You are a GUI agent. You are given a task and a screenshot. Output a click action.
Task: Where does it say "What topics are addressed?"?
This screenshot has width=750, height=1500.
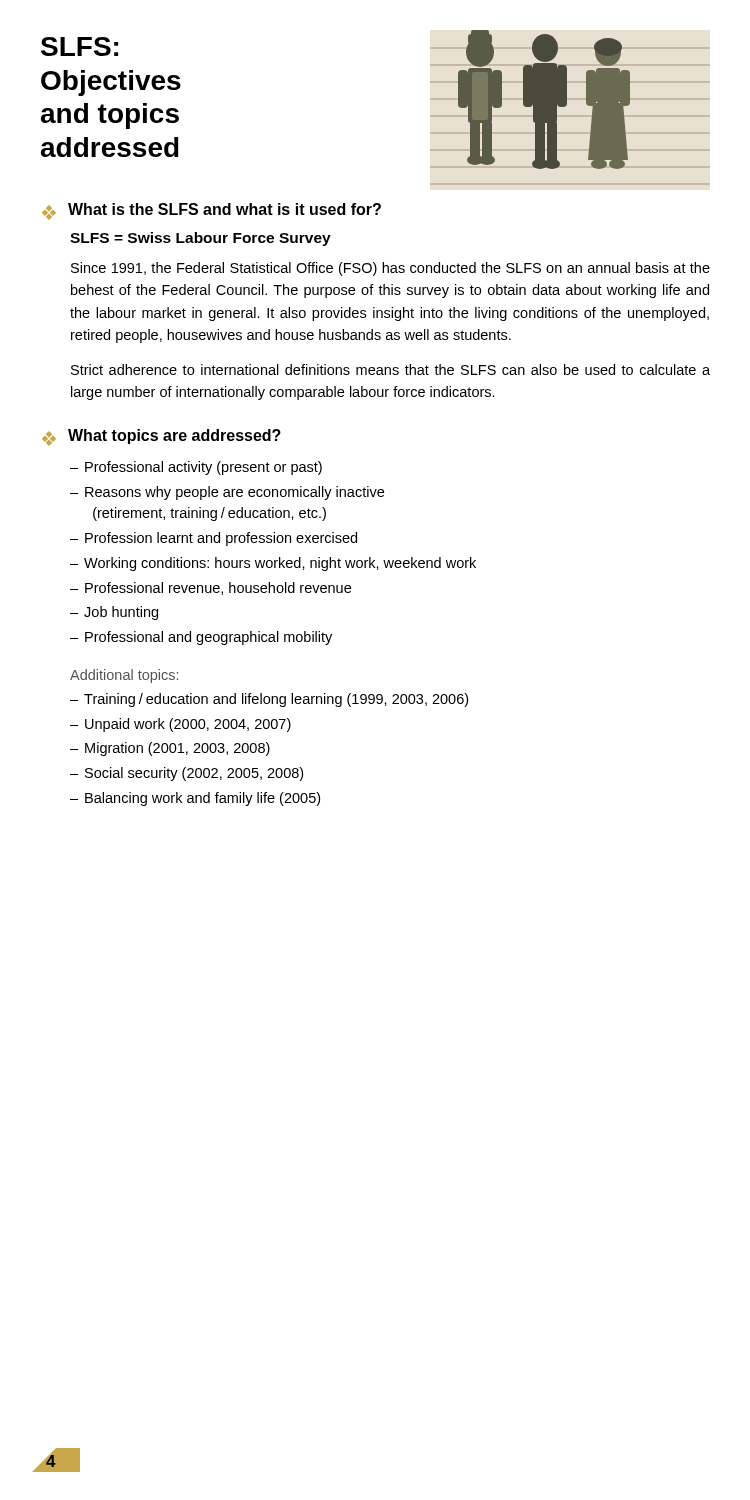pyautogui.click(x=175, y=435)
